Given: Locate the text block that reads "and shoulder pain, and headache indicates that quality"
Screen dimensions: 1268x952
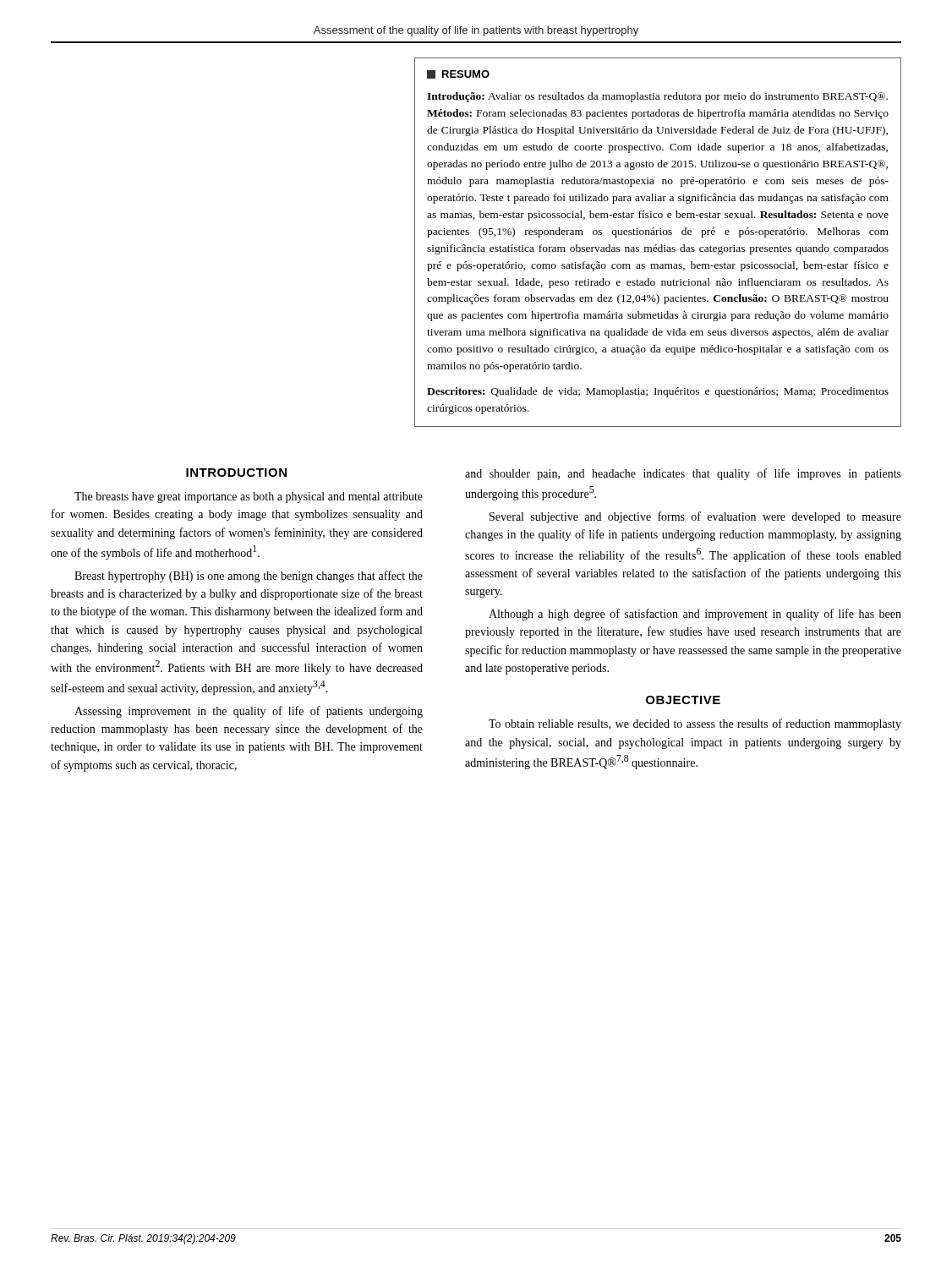Looking at the screenshot, I should point(683,571).
